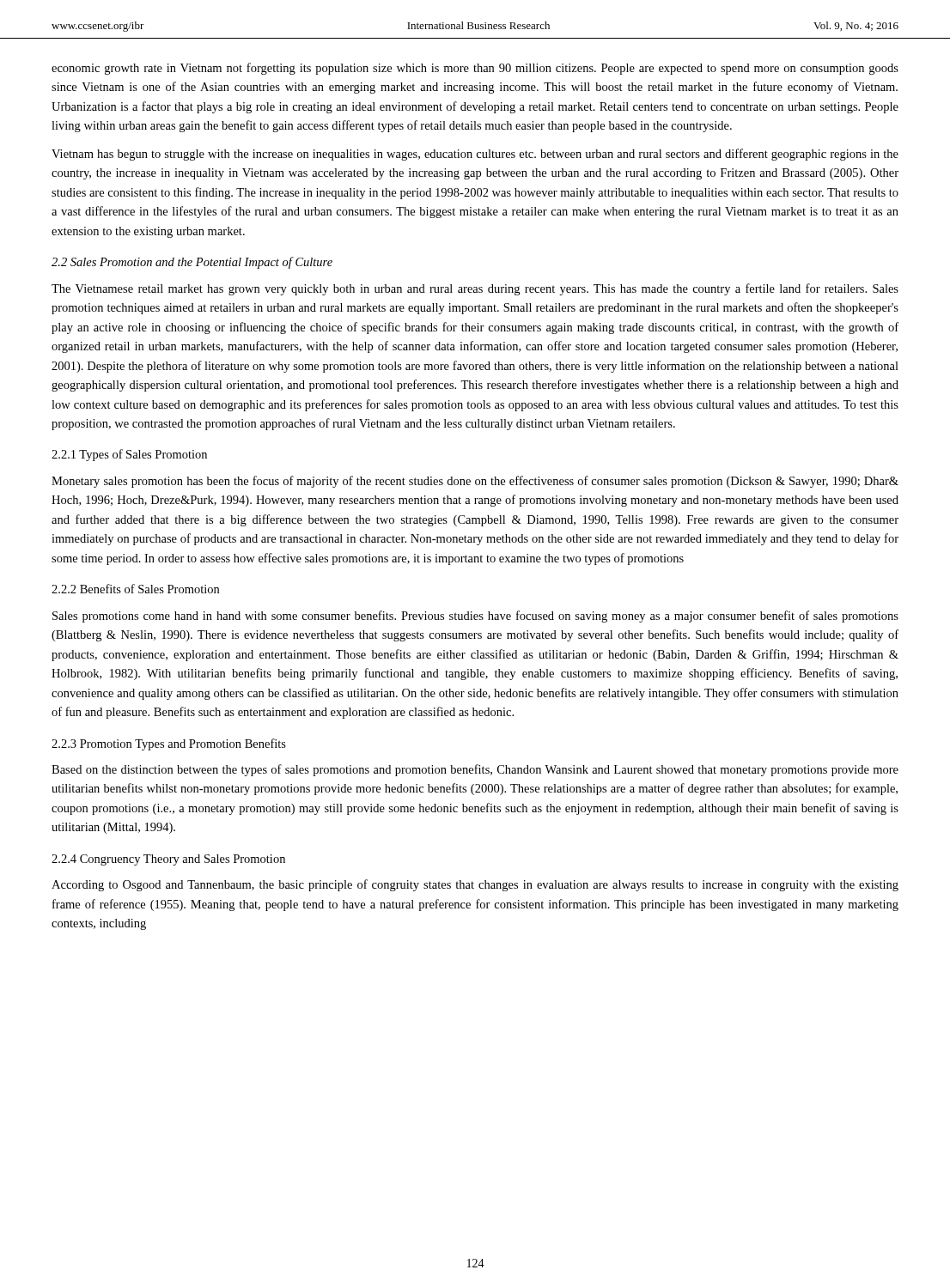Screen dimensions: 1288x950
Task: Navigate to the block starting "The Vietnamese retail market has grown very quickly"
Action: pos(475,356)
